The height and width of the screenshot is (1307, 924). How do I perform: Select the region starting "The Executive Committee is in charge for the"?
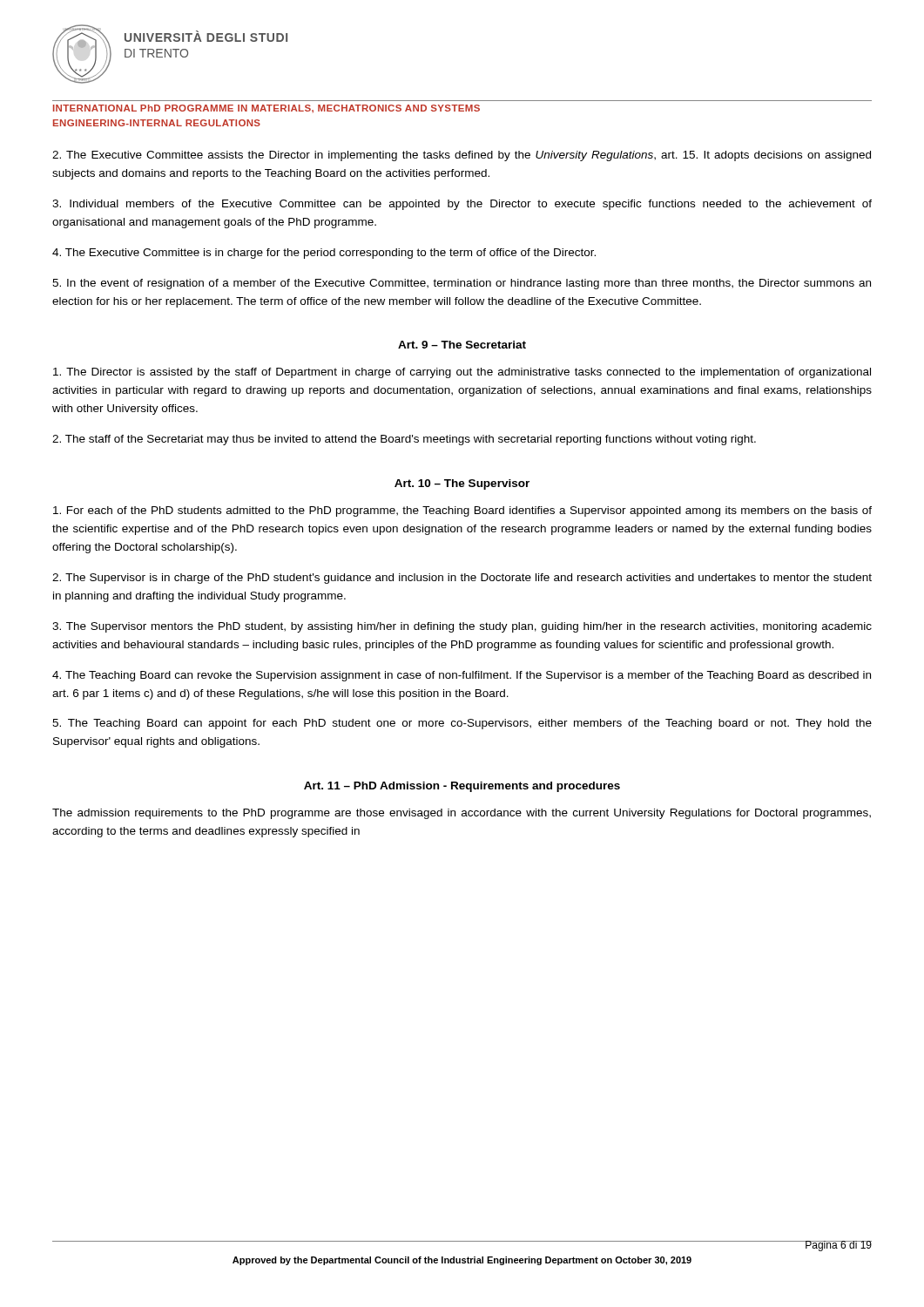tap(325, 252)
